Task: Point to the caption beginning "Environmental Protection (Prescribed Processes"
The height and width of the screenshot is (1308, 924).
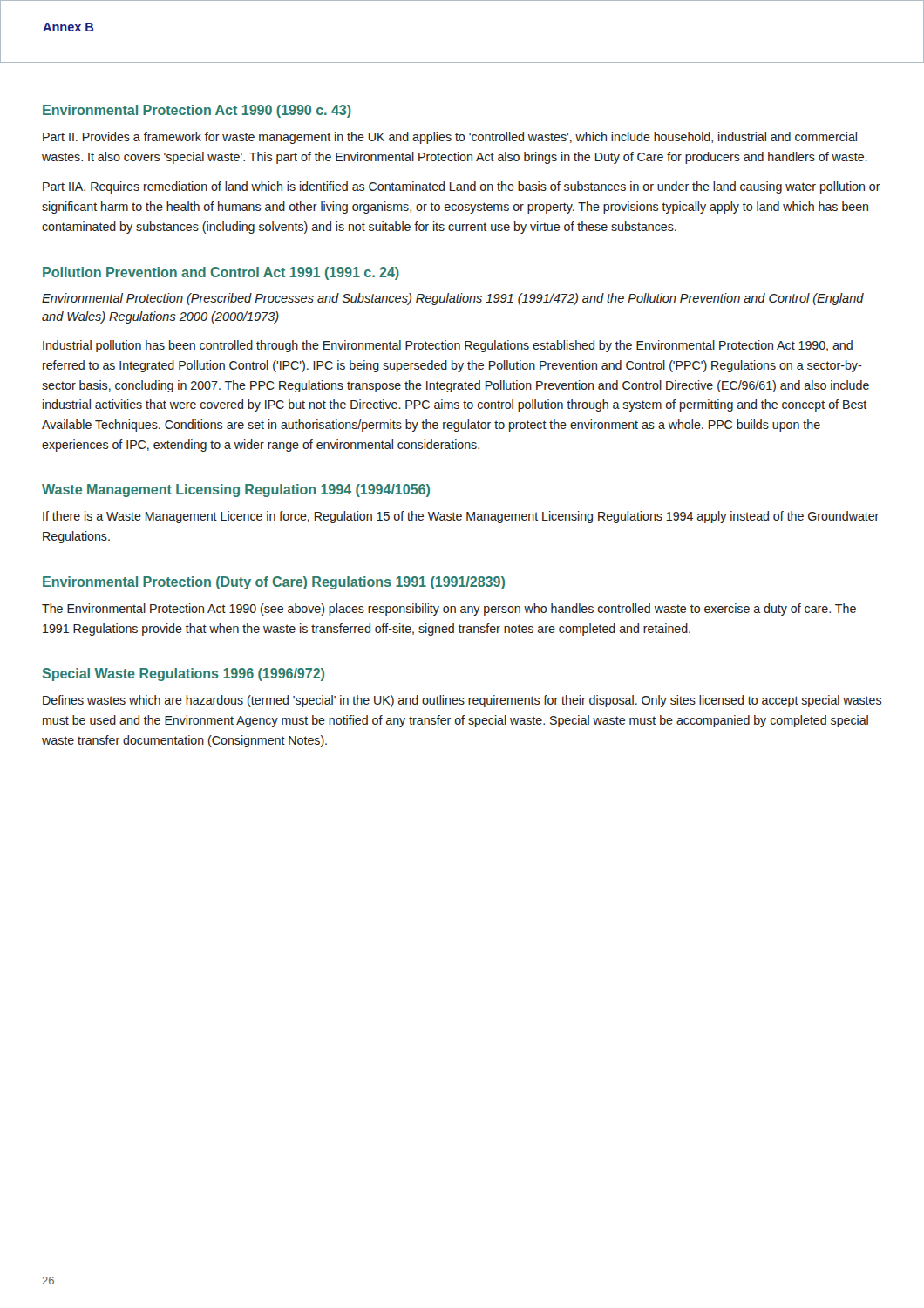Action: [453, 307]
